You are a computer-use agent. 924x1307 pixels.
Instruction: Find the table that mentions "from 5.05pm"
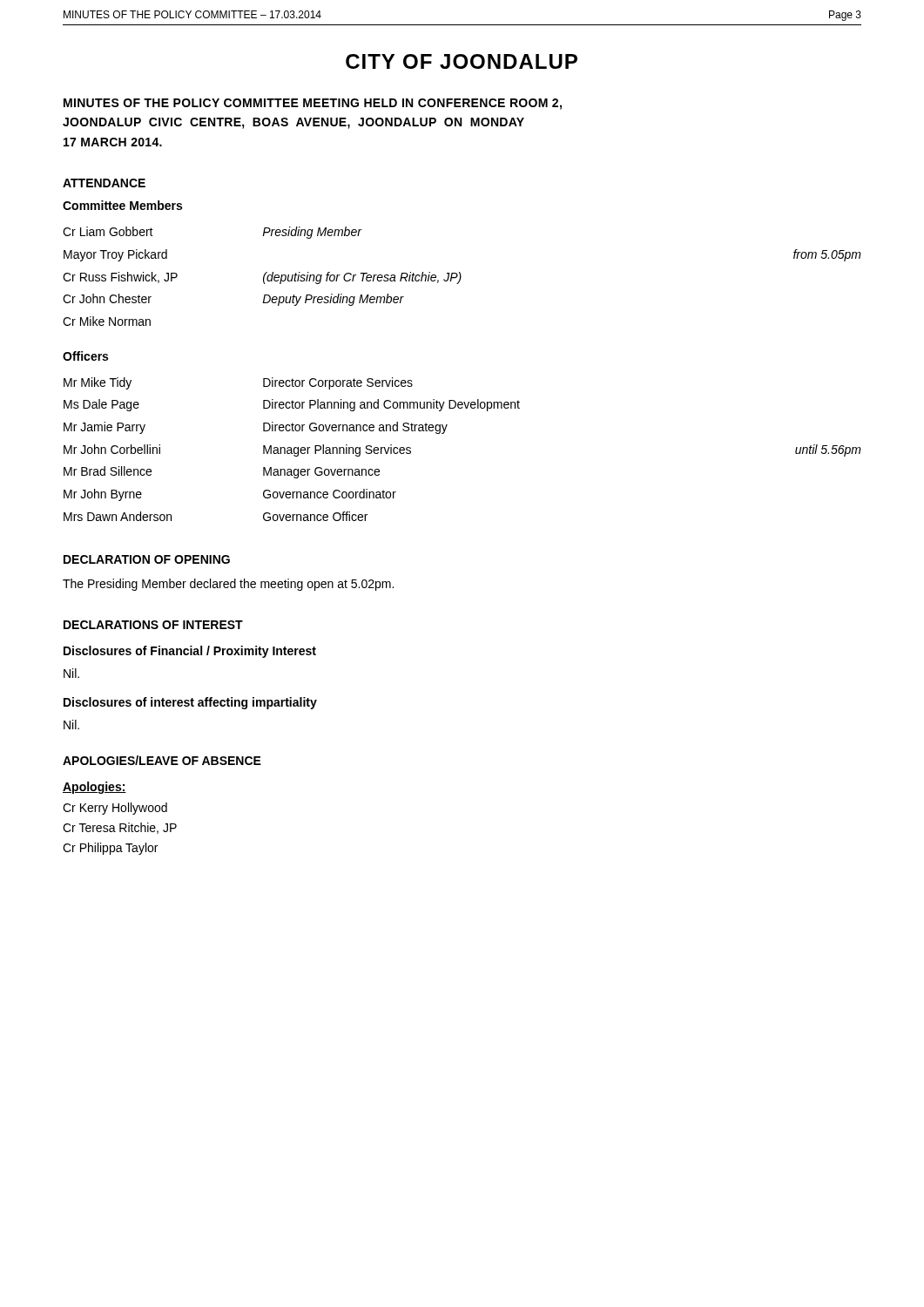point(462,277)
